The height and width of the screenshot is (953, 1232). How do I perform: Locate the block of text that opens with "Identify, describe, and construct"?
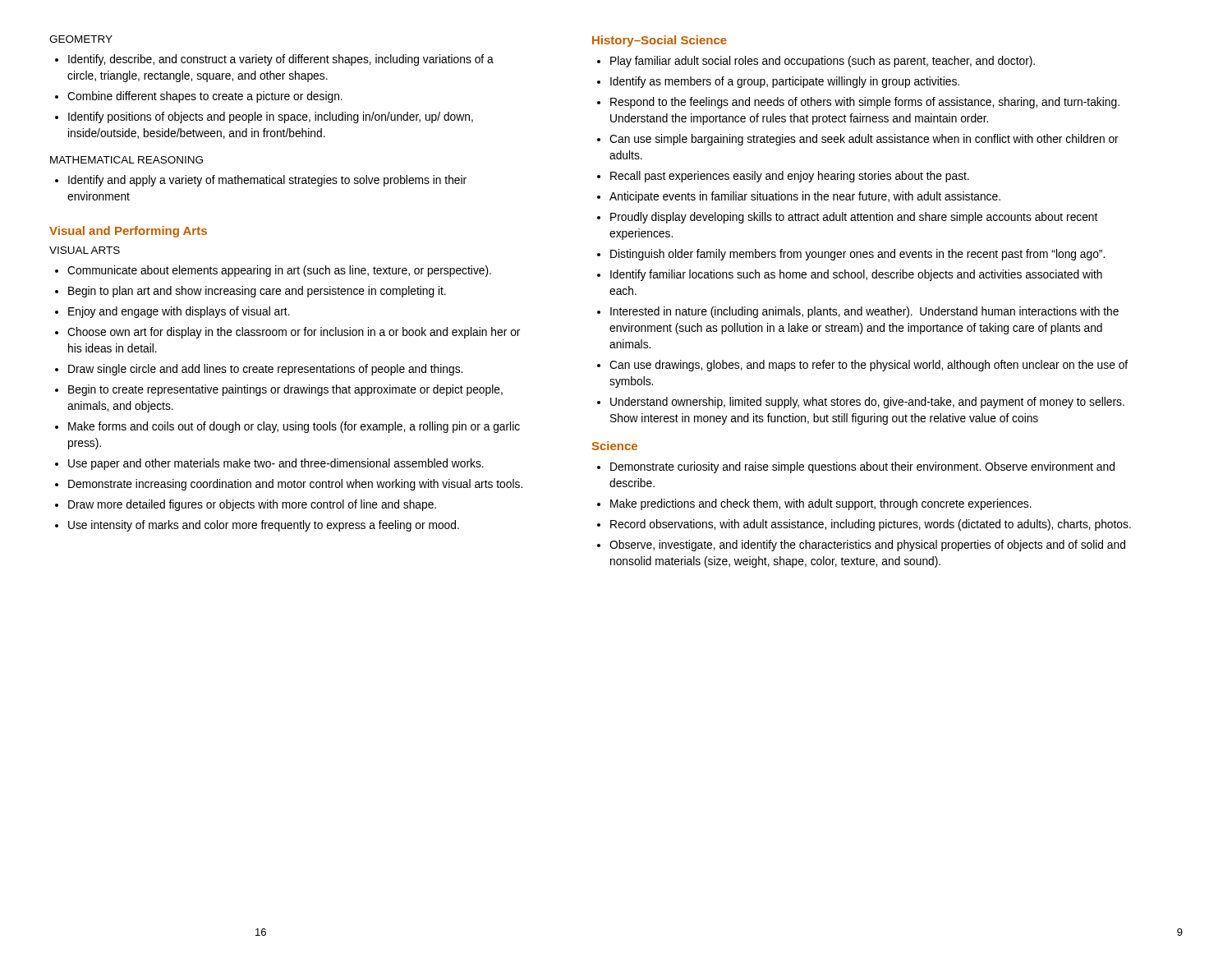(287, 97)
